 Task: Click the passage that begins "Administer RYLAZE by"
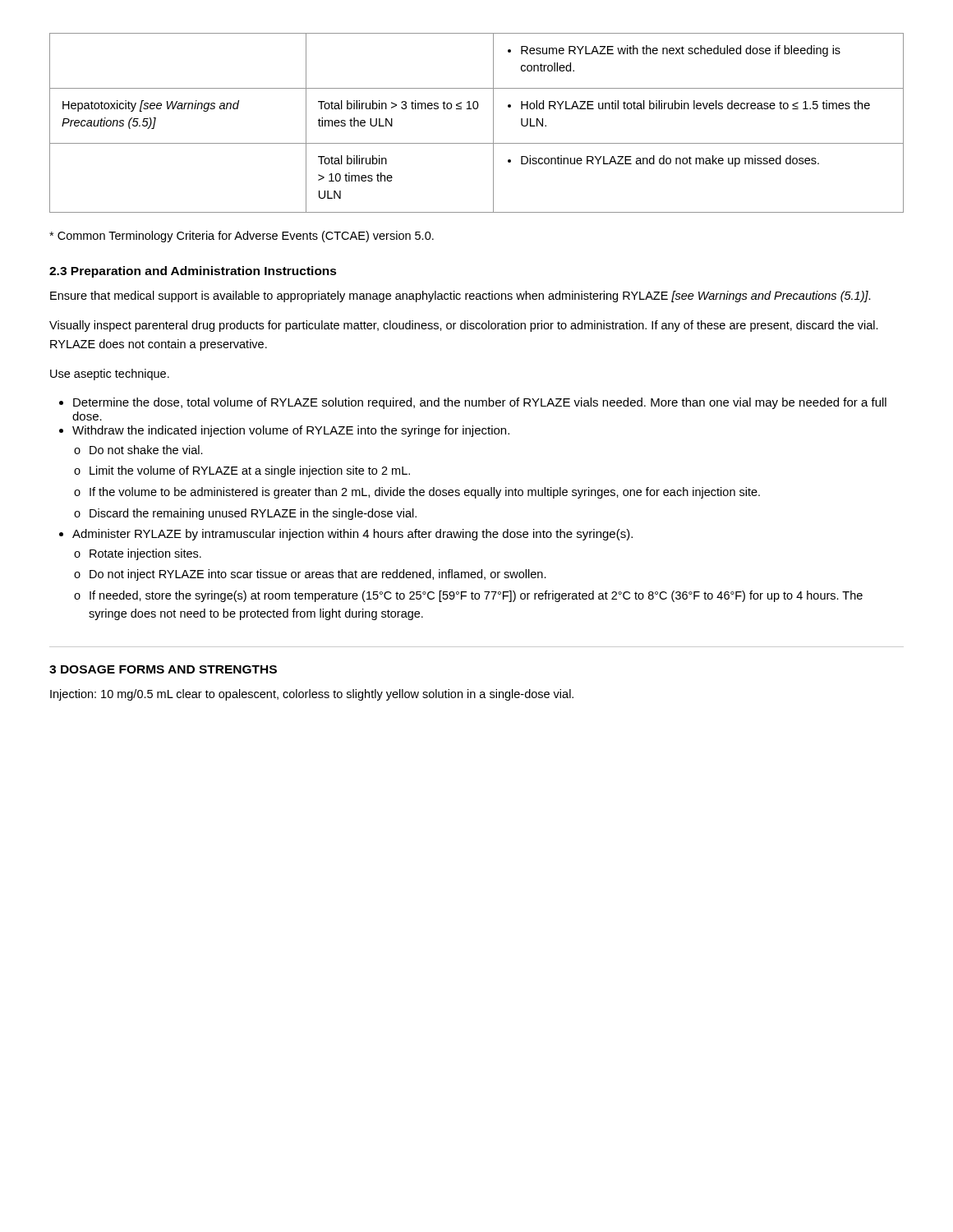coord(488,575)
